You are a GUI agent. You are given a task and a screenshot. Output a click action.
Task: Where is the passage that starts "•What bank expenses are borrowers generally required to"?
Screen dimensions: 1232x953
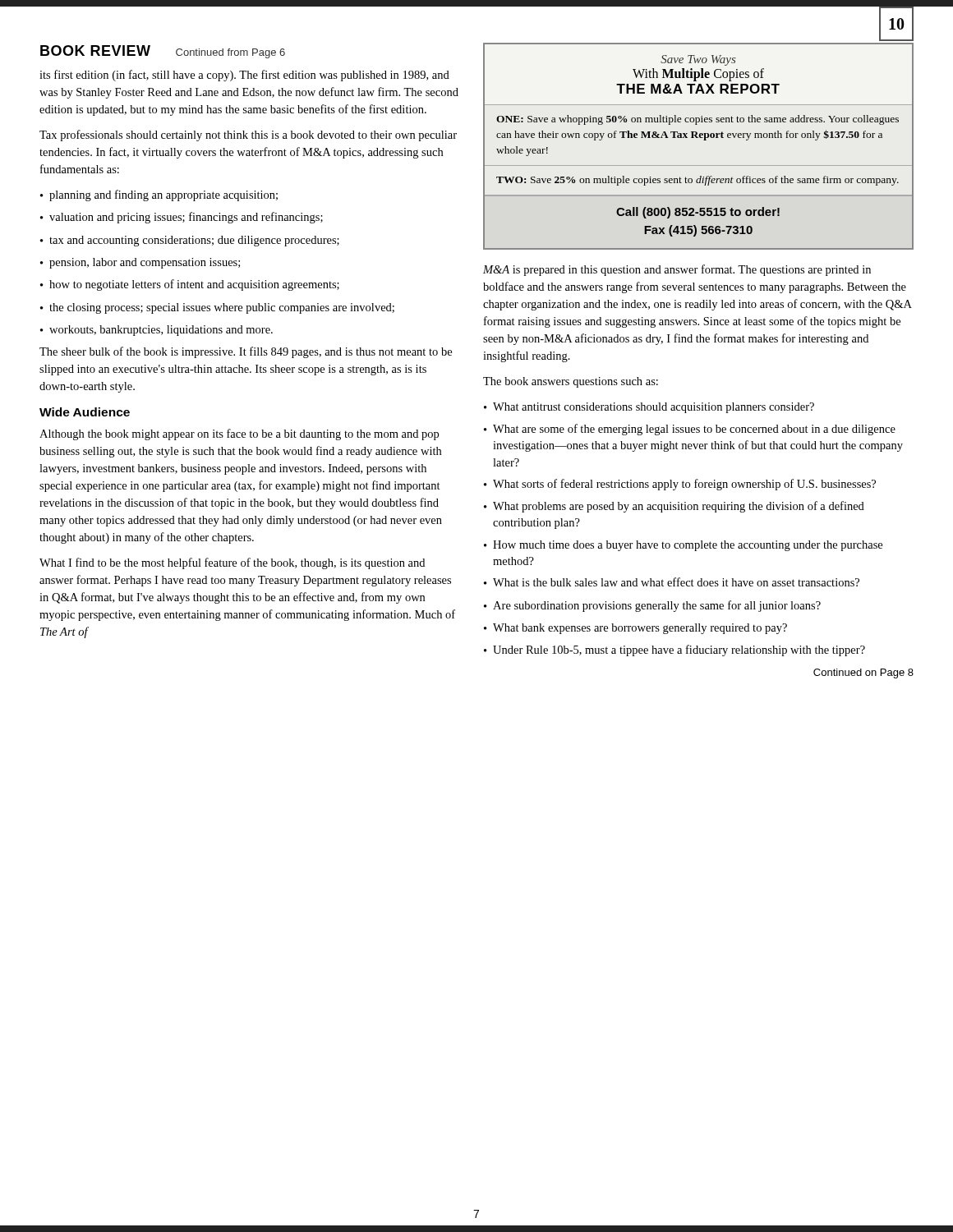[x=635, y=628]
